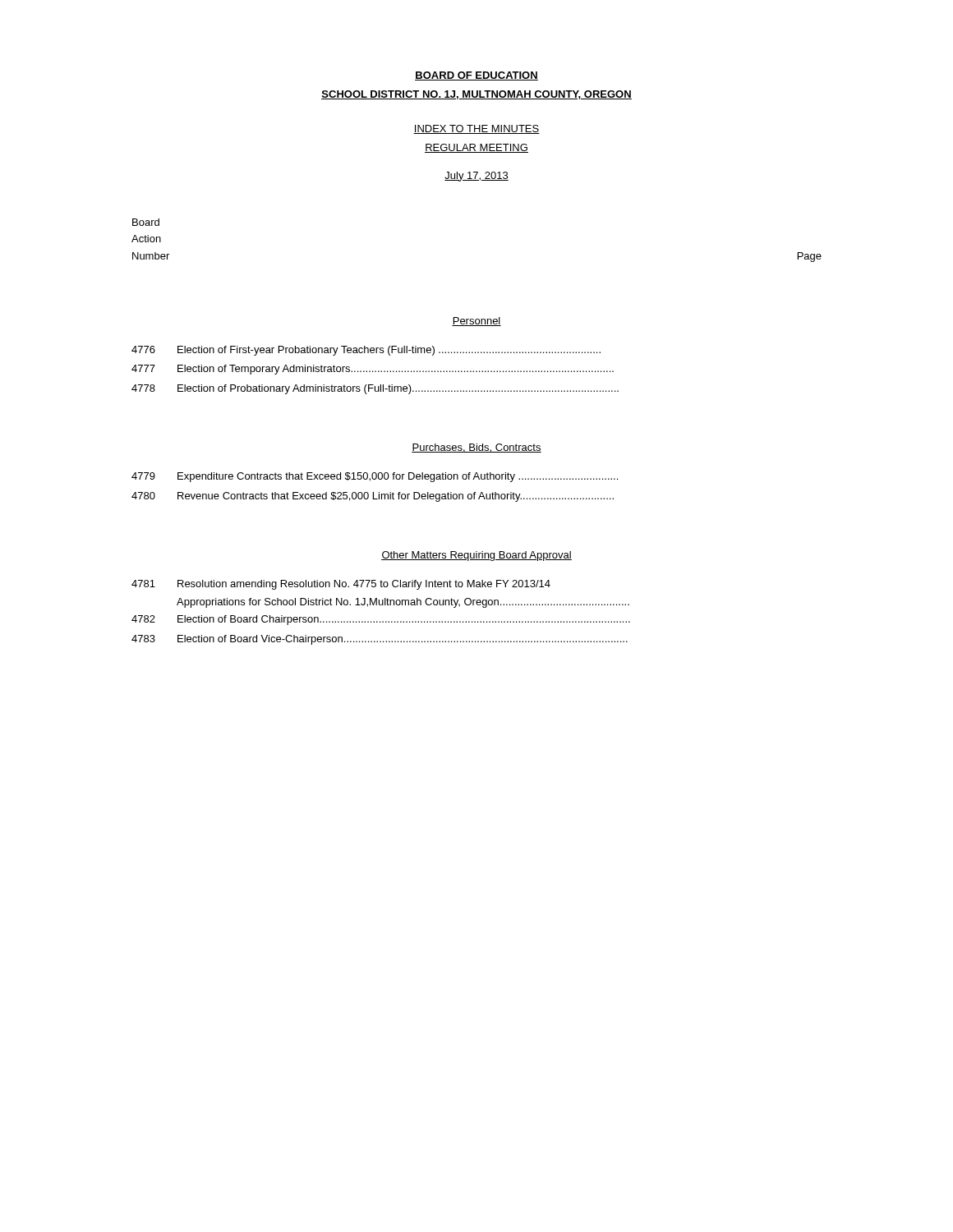This screenshot has width=953, height=1232.
Task: Find the region starting "4781 Resolution amending Resolution No."
Action: pyautogui.click(x=476, y=584)
